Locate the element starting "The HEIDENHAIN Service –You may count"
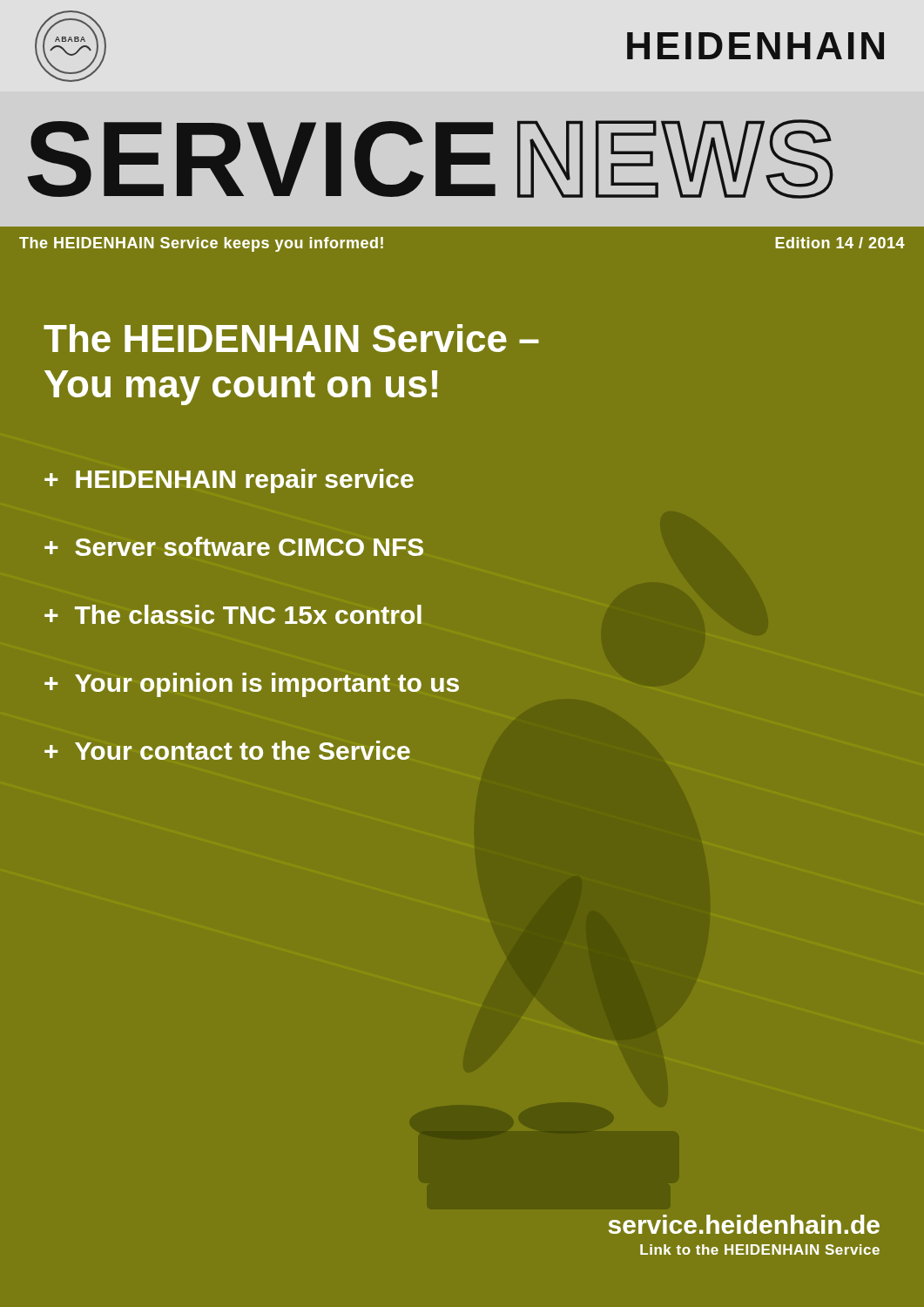Screen dimensions: 1307x924 [x=292, y=361]
